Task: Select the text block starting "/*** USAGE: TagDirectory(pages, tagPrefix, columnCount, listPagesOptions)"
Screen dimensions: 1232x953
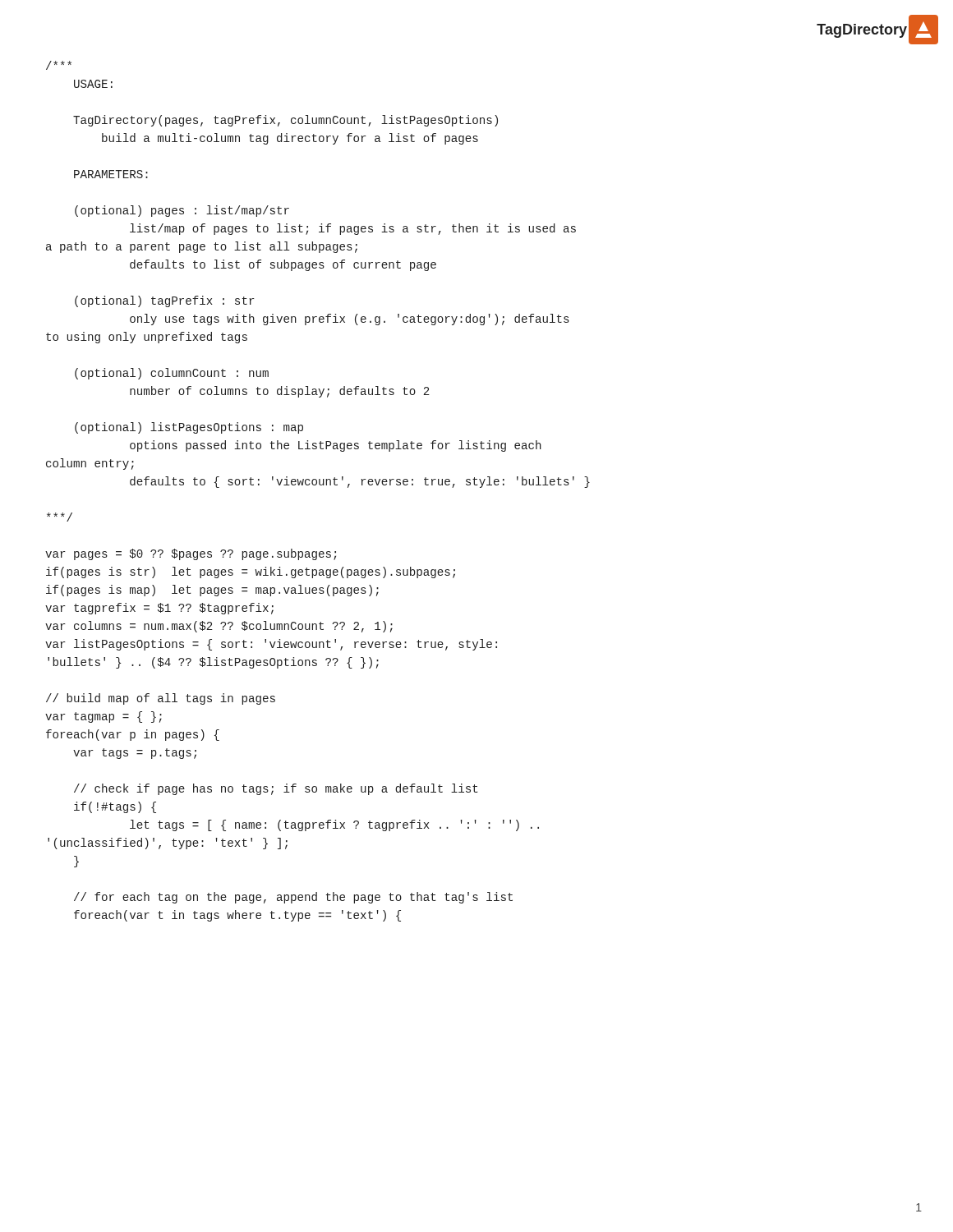Action: (x=318, y=491)
